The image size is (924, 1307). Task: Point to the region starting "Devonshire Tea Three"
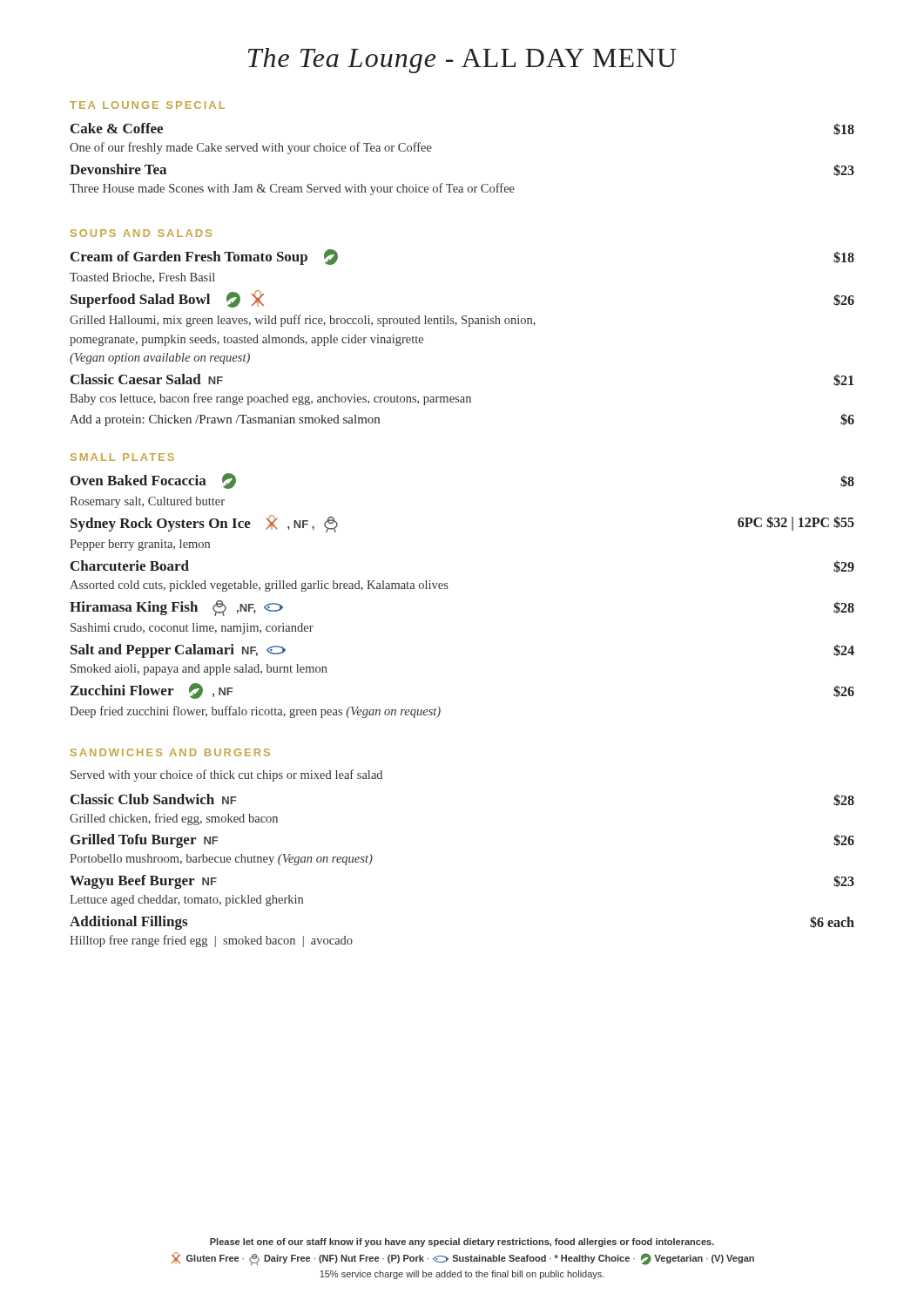click(462, 180)
